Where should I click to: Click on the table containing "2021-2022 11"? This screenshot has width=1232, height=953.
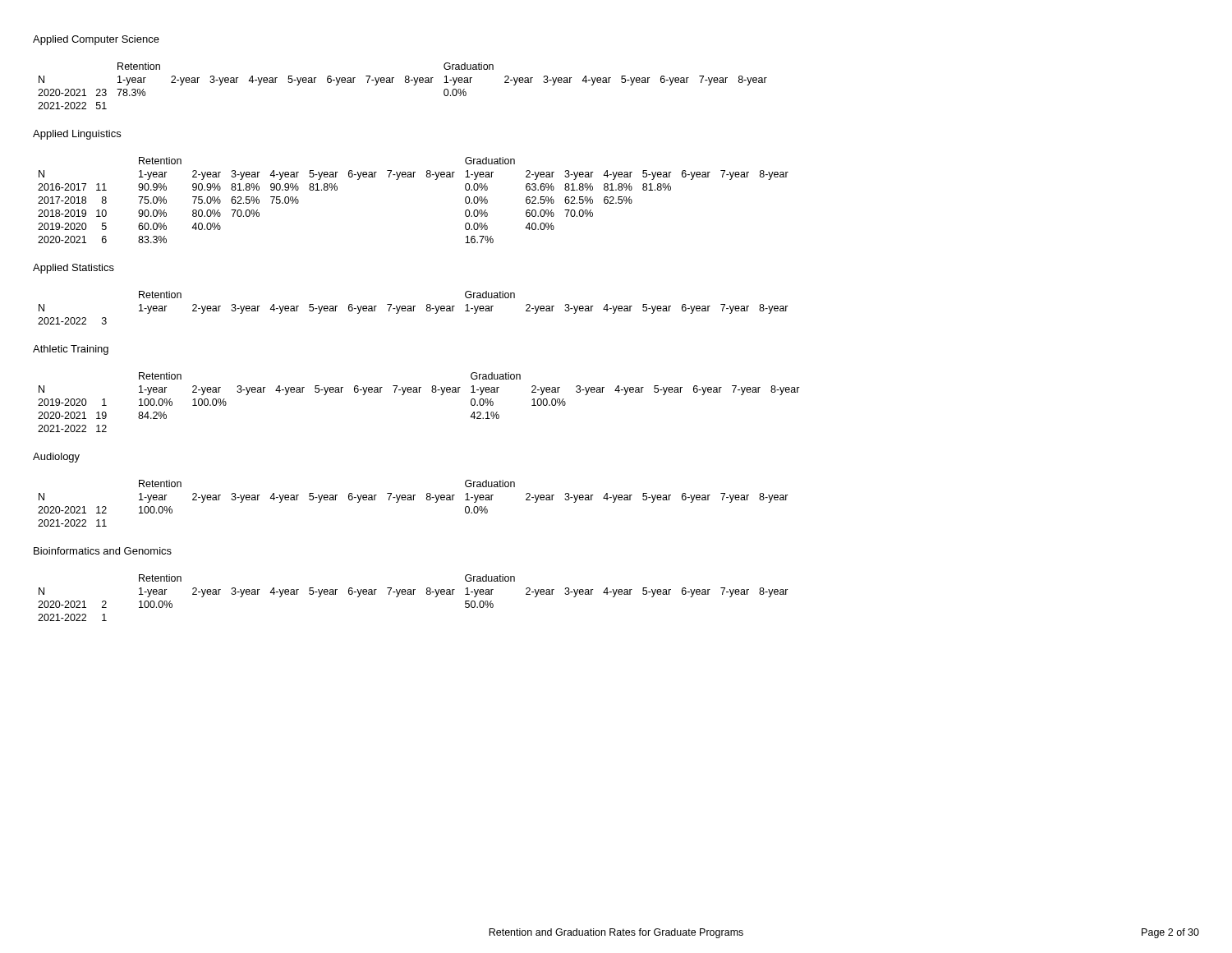616,504
